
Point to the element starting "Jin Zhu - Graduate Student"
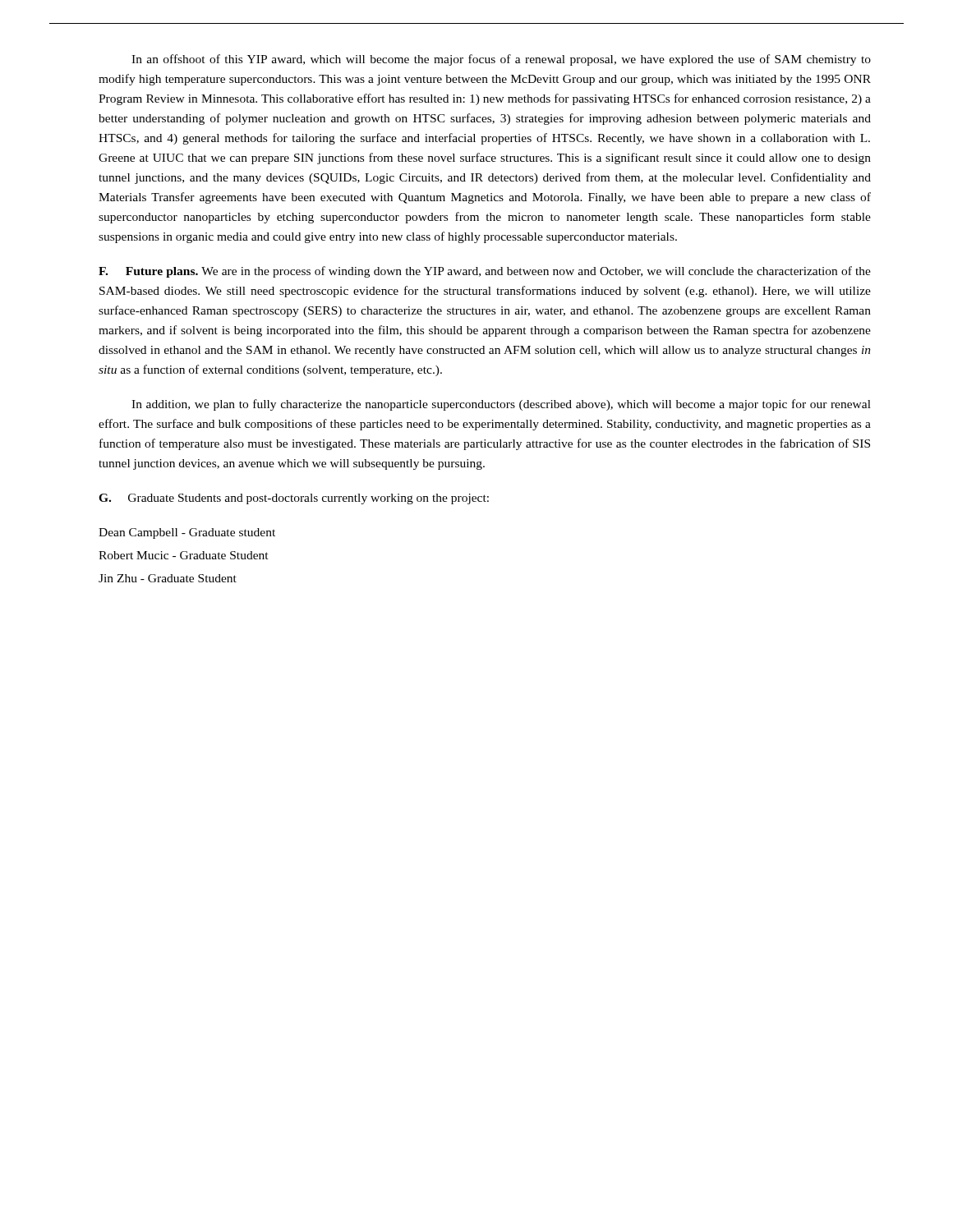[x=168, y=578]
